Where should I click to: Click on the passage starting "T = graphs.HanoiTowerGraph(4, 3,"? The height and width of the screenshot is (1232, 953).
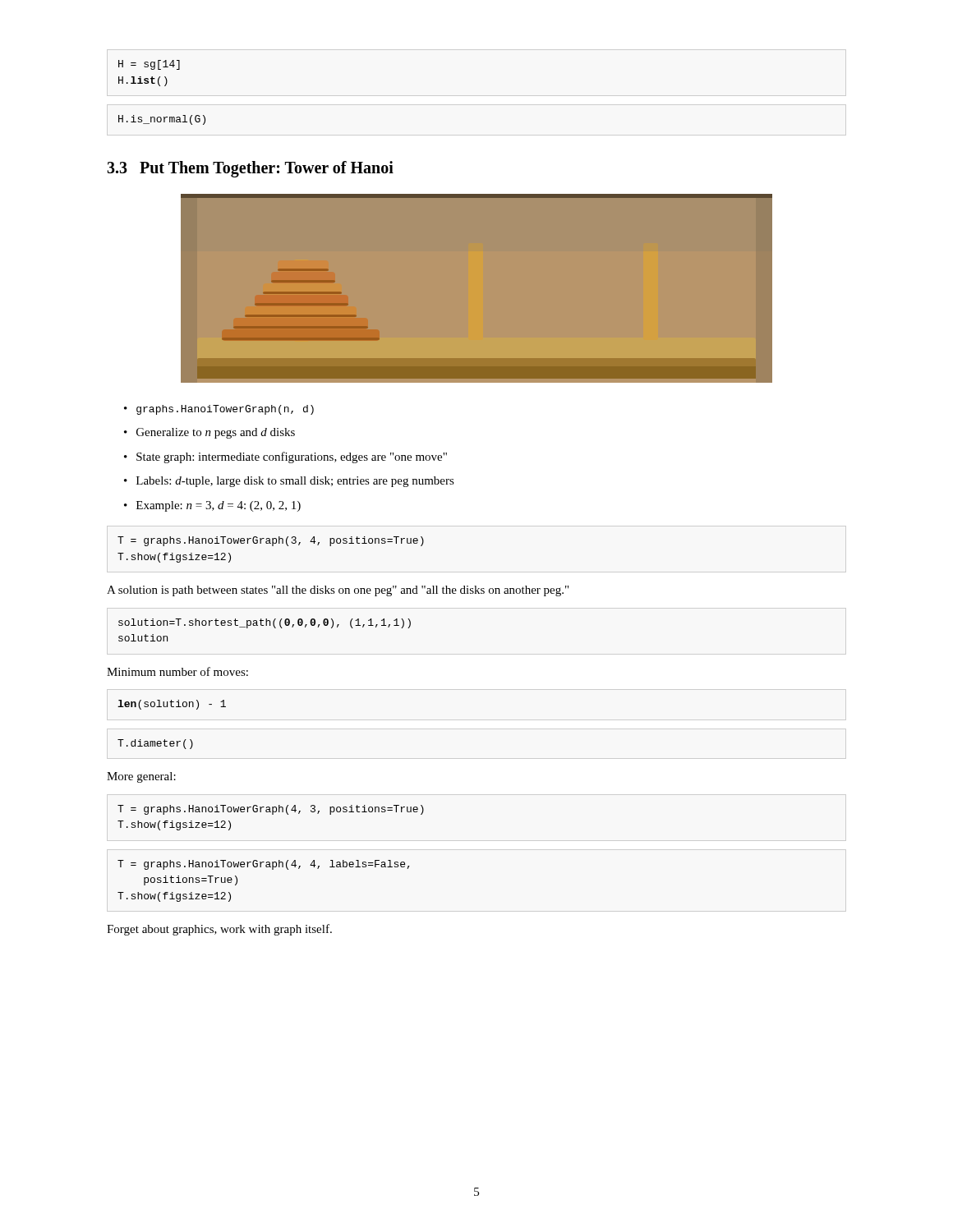pos(271,810)
